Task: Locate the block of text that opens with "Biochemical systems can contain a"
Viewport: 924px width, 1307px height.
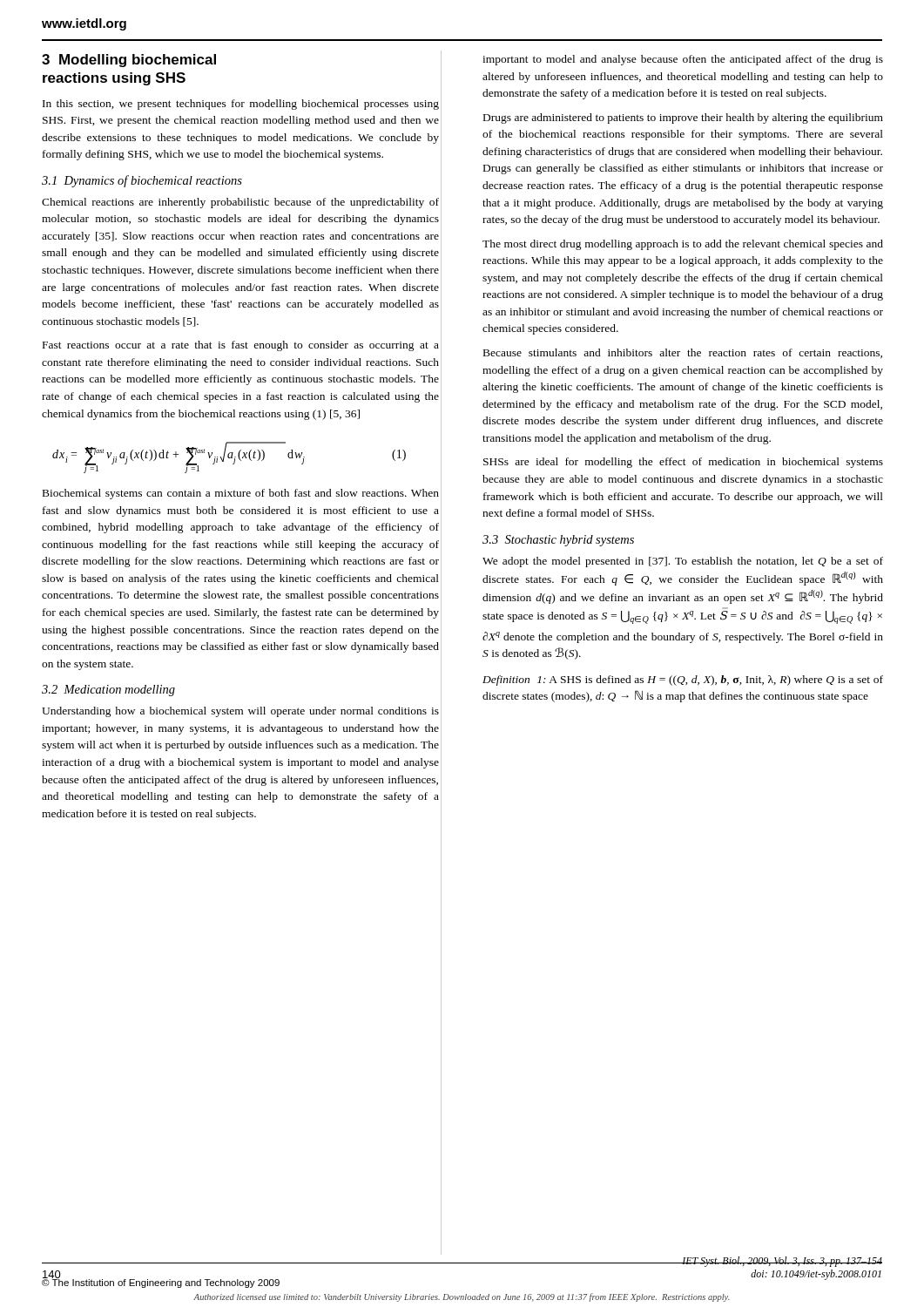Action: [x=240, y=578]
